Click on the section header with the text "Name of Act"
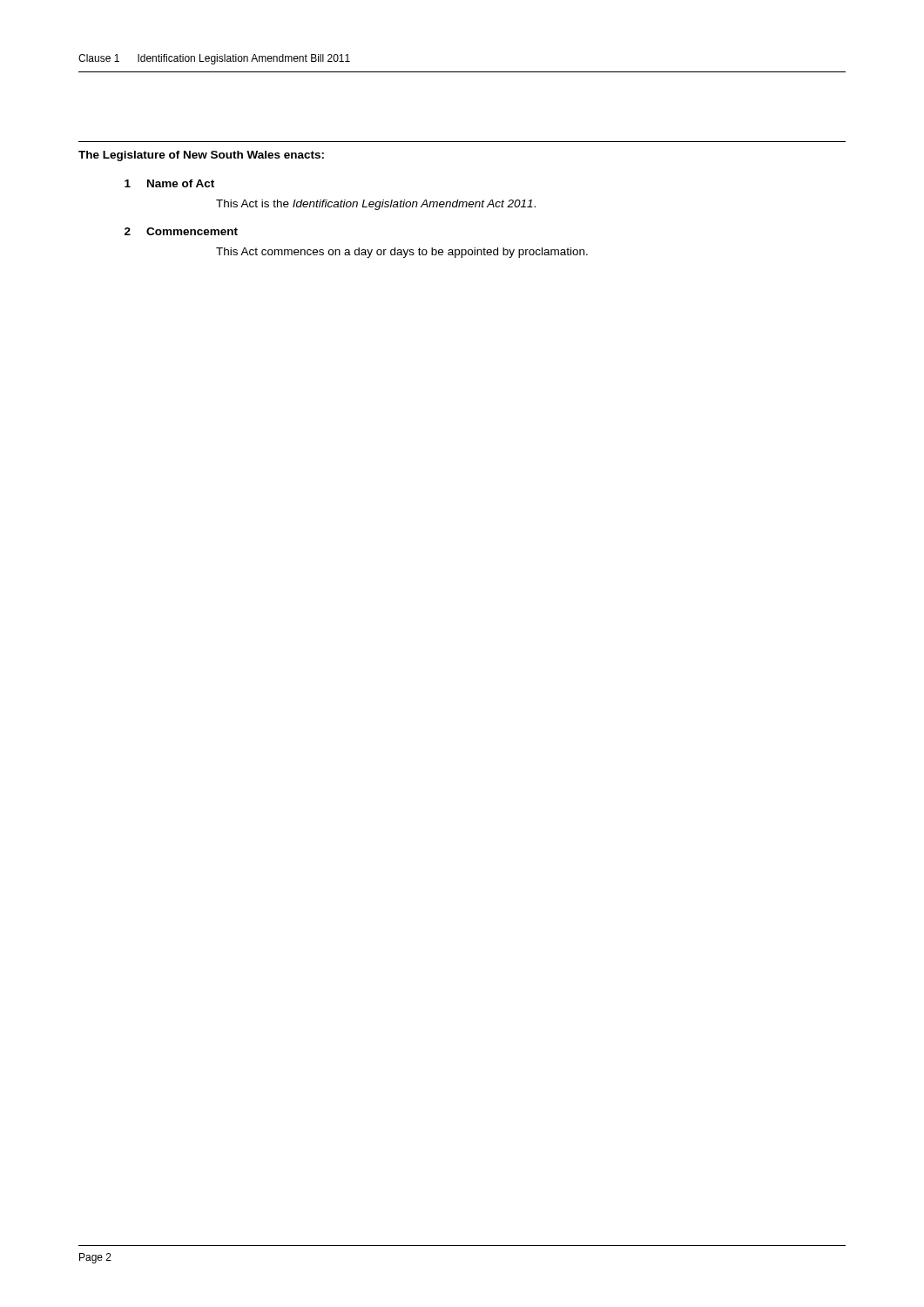Image resolution: width=924 pixels, height=1307 pixels. (x=180, y=183)
